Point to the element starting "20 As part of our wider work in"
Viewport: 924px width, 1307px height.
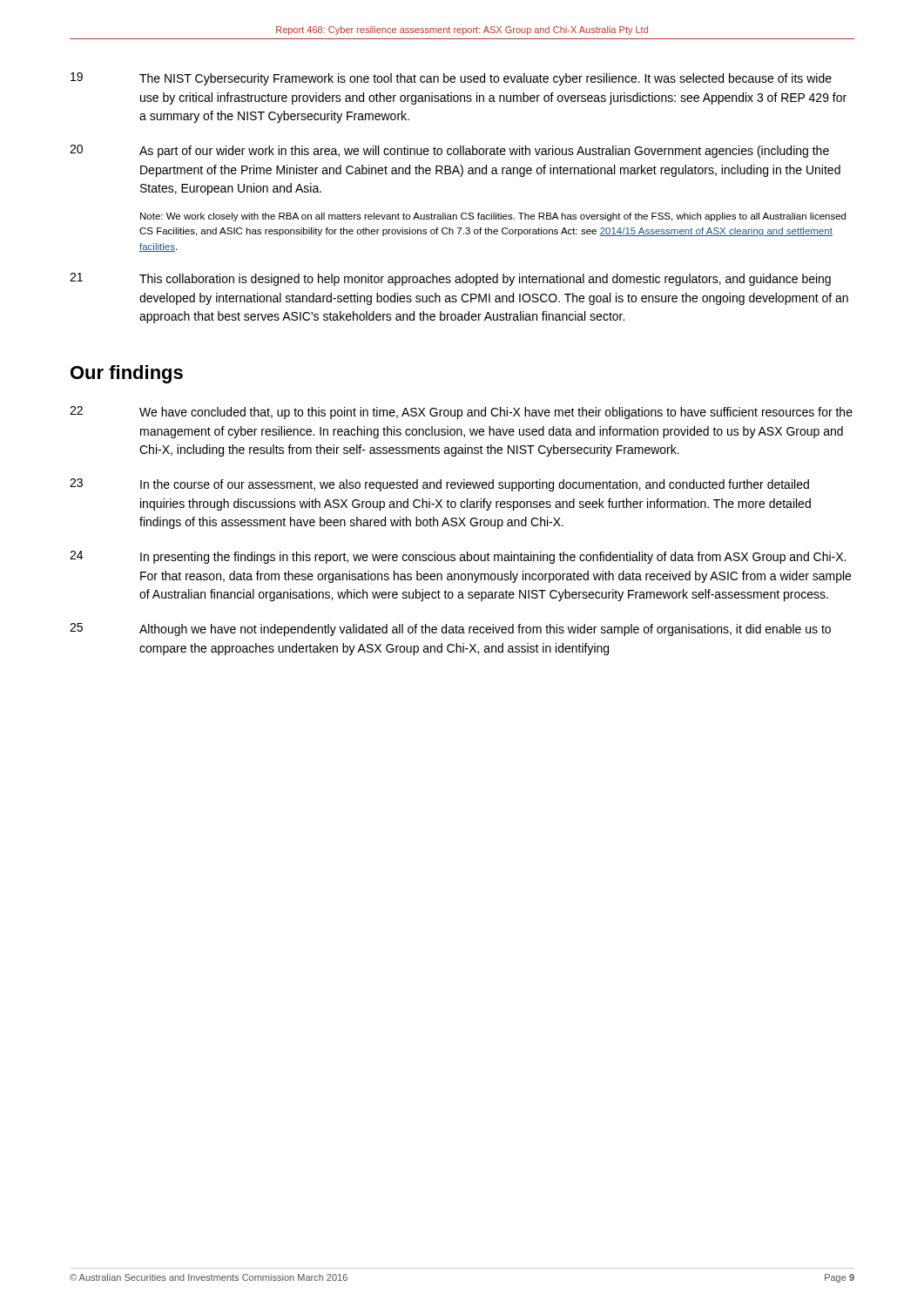(x=449, y=151)
